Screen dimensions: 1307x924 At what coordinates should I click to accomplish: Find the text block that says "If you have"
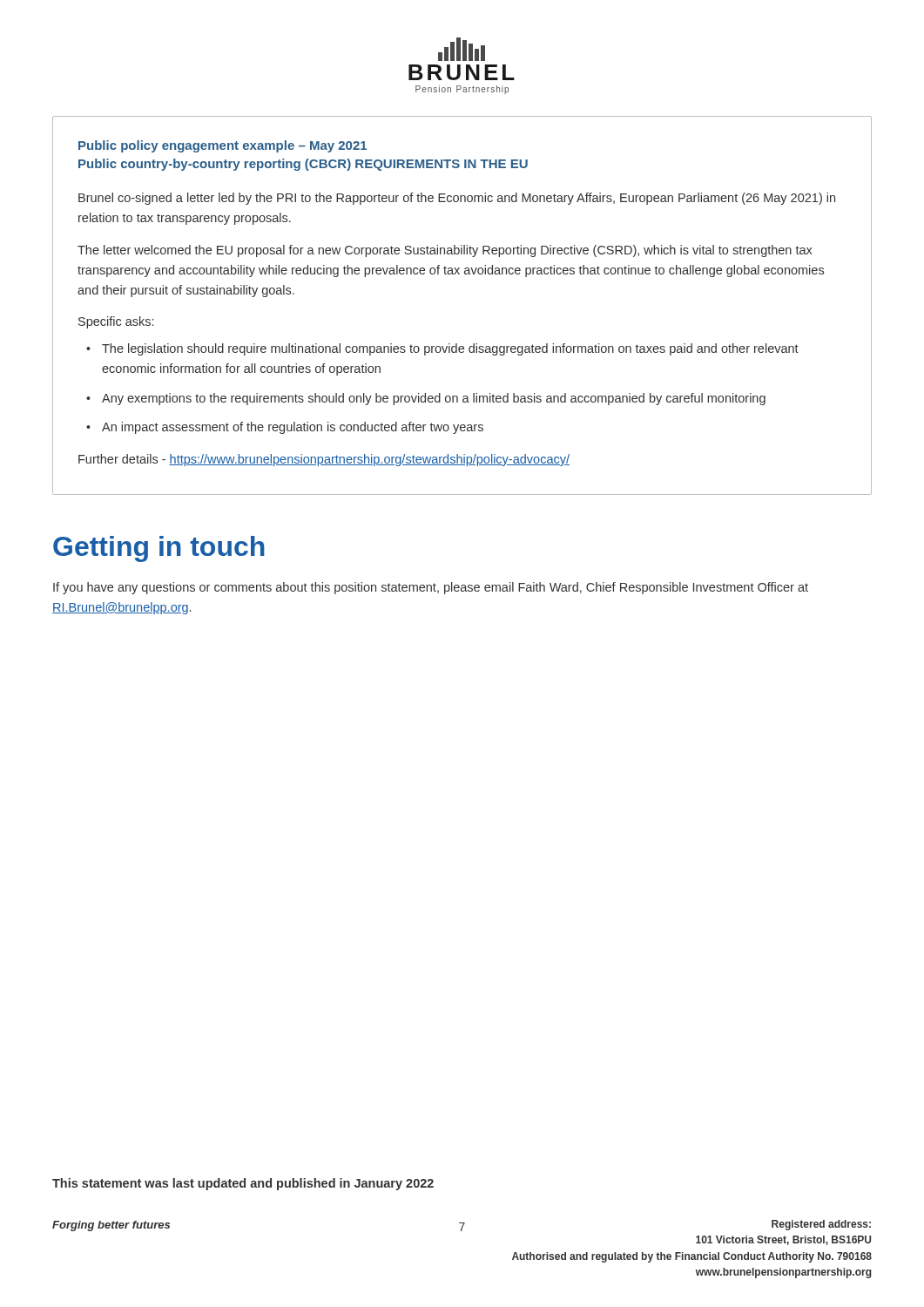click(x=430, y=597)
